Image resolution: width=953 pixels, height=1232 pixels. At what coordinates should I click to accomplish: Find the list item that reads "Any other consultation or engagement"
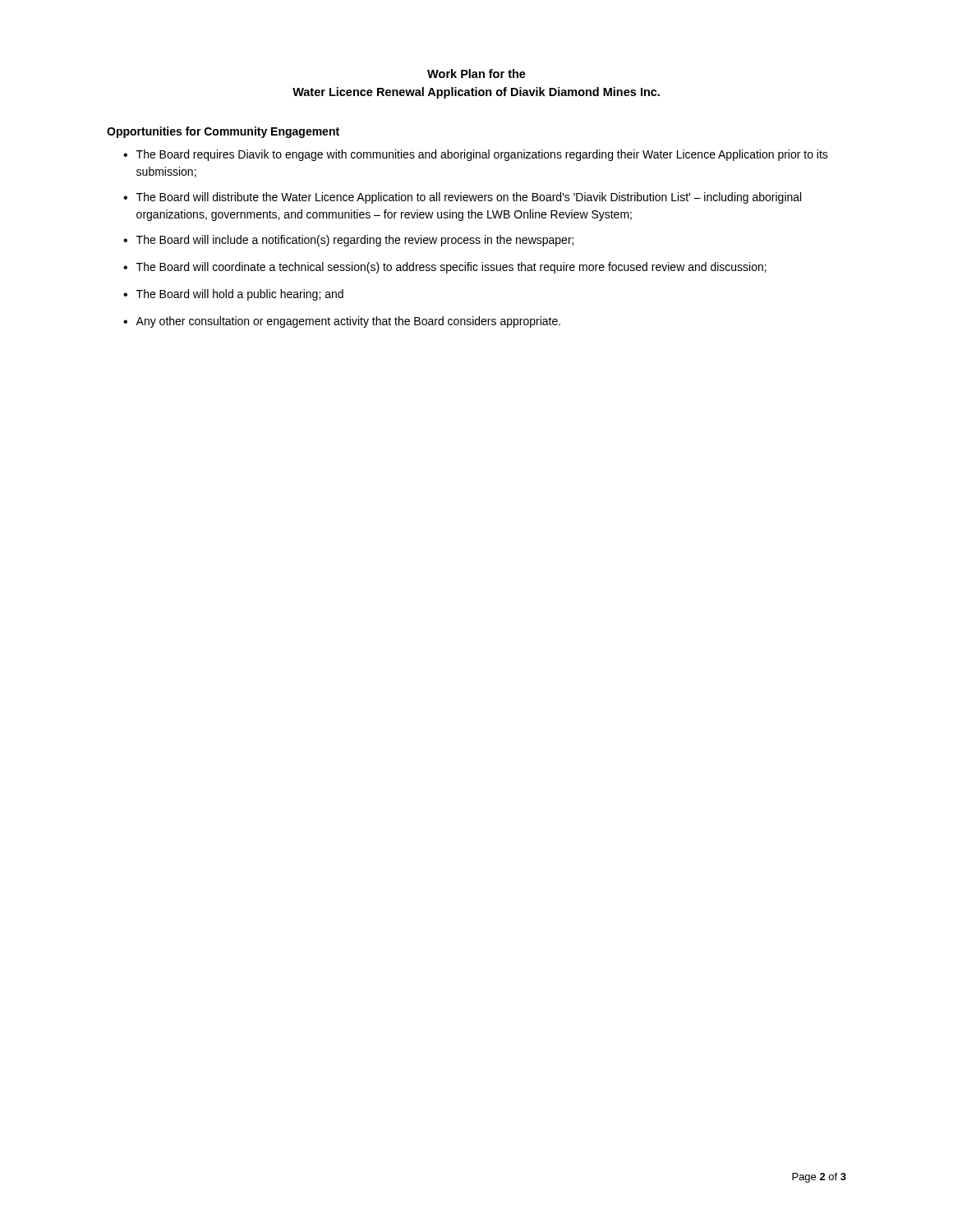click(x=349, y=321)
